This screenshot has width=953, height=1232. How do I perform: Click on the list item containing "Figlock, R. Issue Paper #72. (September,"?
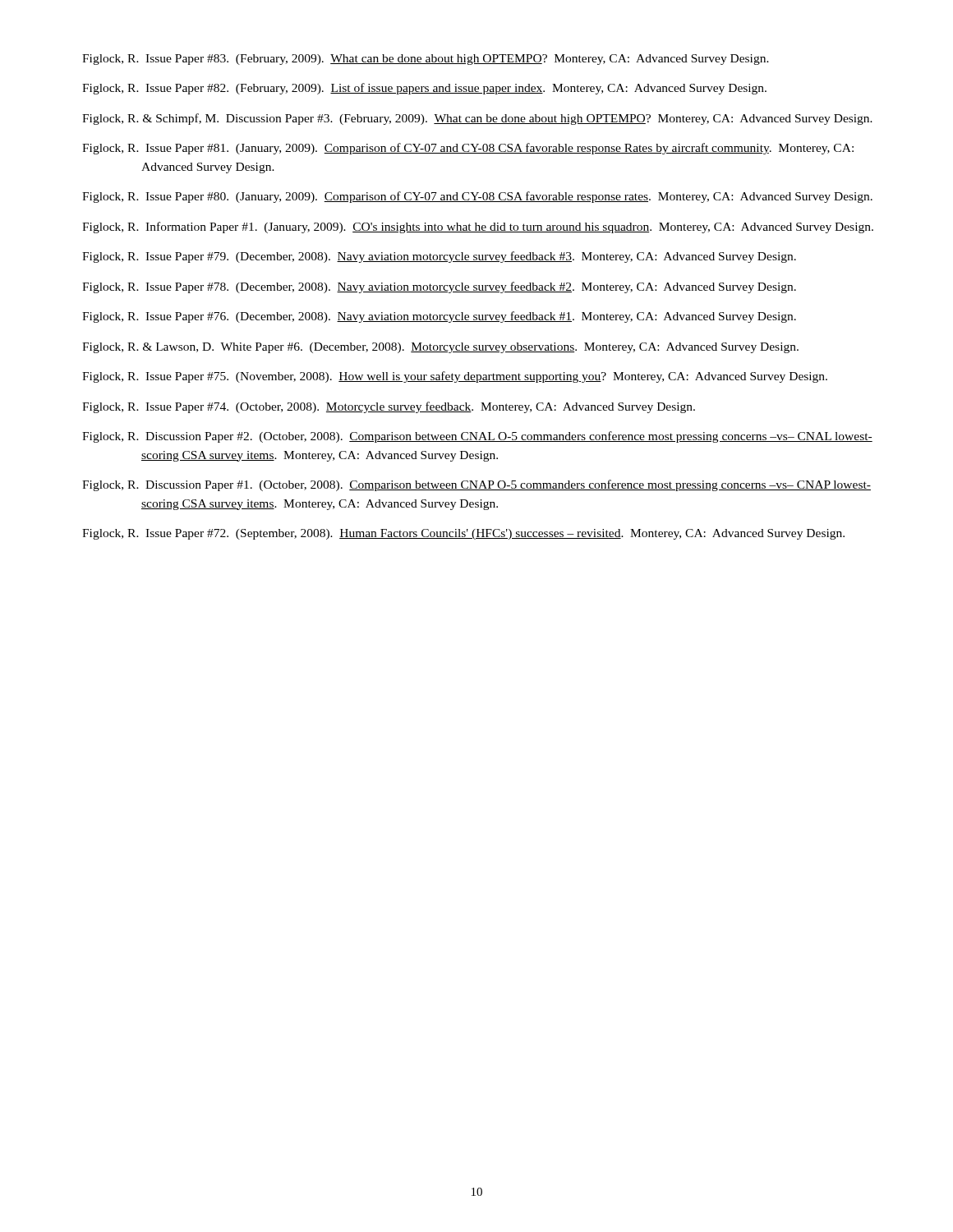(464, 533)
